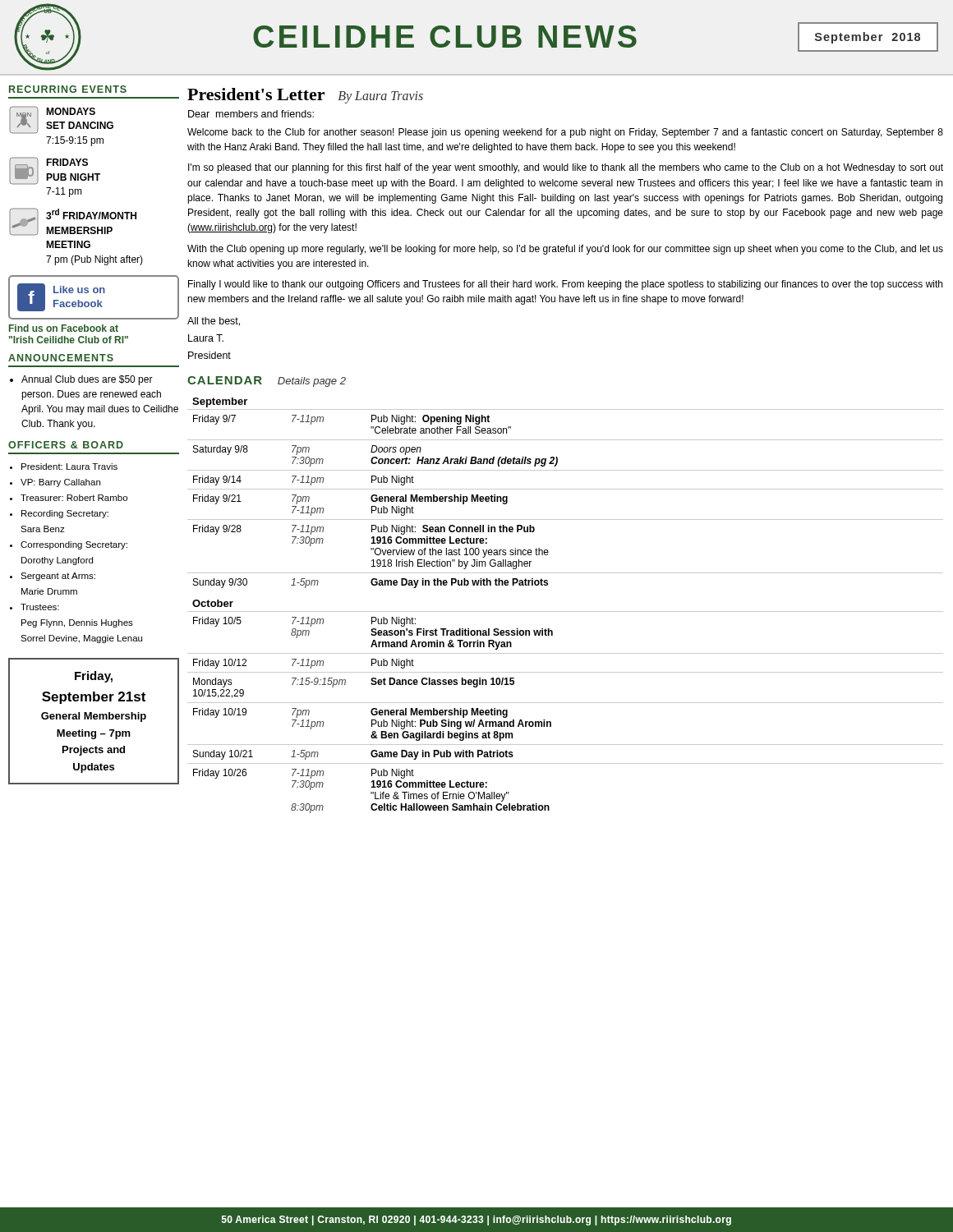Point to the block beginning "Welcome back to the"

(565, 140)
